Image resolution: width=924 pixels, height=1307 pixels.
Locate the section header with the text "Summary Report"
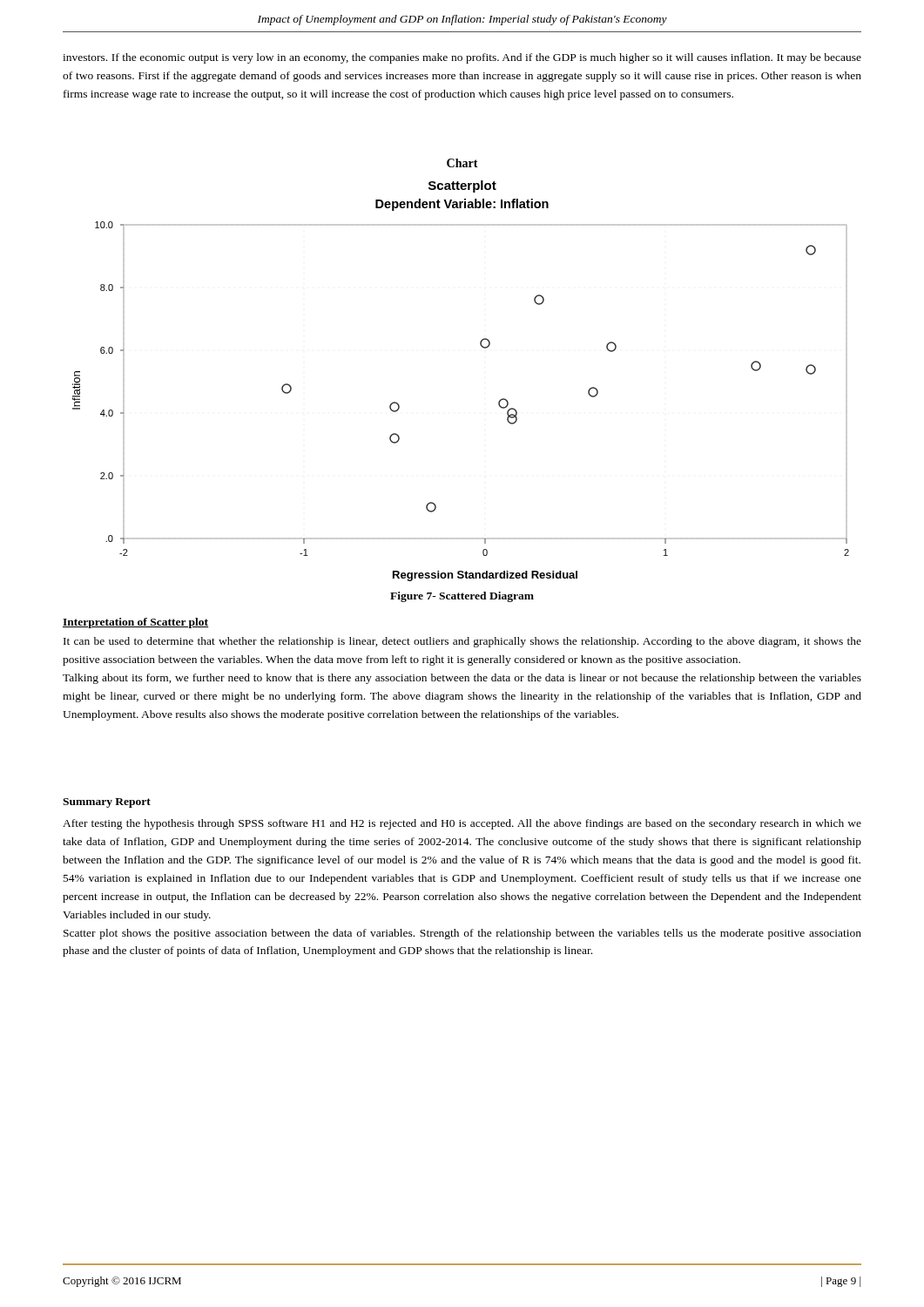pos(107,801)
